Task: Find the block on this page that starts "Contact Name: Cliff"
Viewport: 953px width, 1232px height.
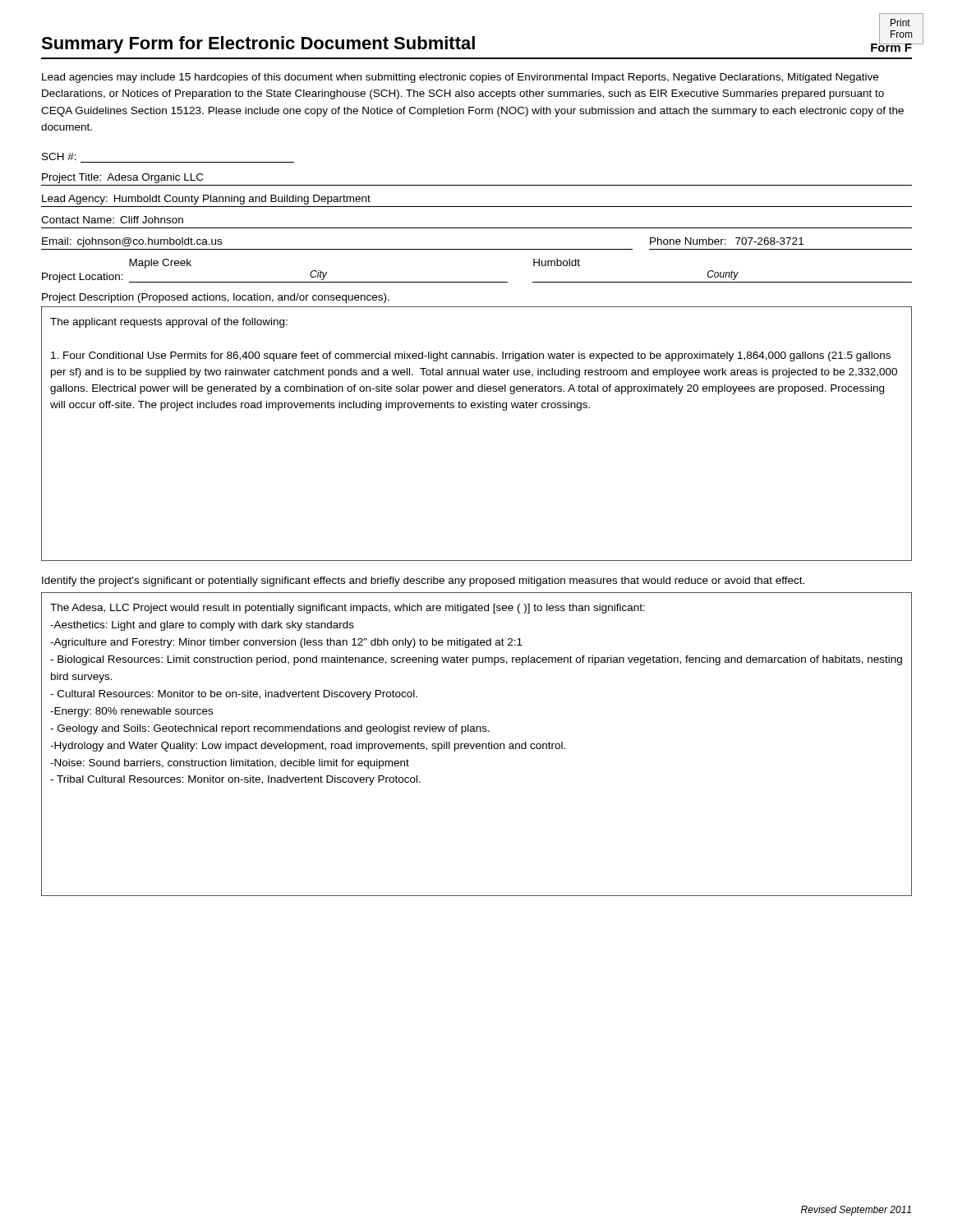Action: point(476,220)
